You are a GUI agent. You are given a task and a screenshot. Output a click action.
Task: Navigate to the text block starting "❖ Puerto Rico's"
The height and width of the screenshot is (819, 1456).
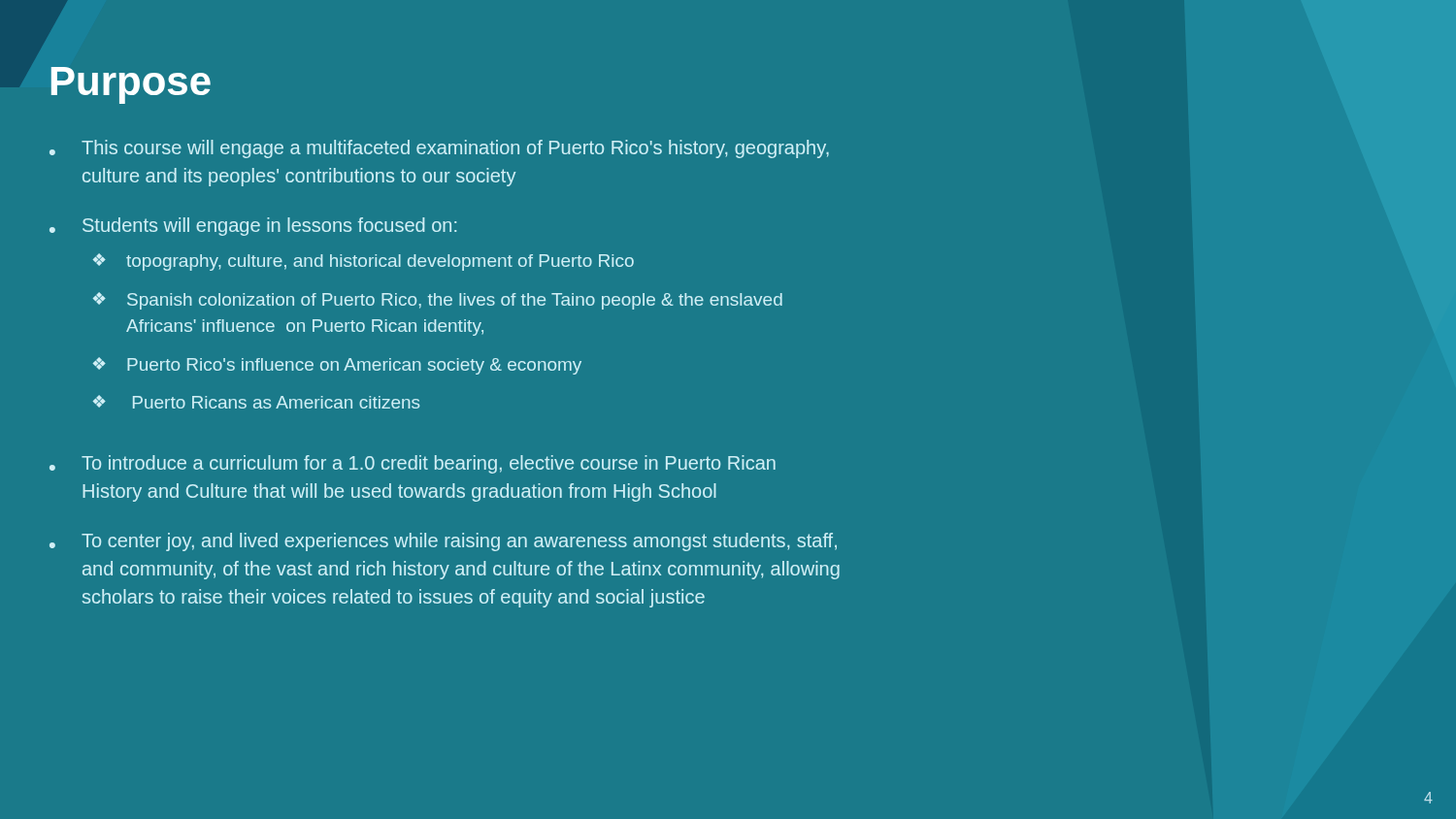point(337,364)
